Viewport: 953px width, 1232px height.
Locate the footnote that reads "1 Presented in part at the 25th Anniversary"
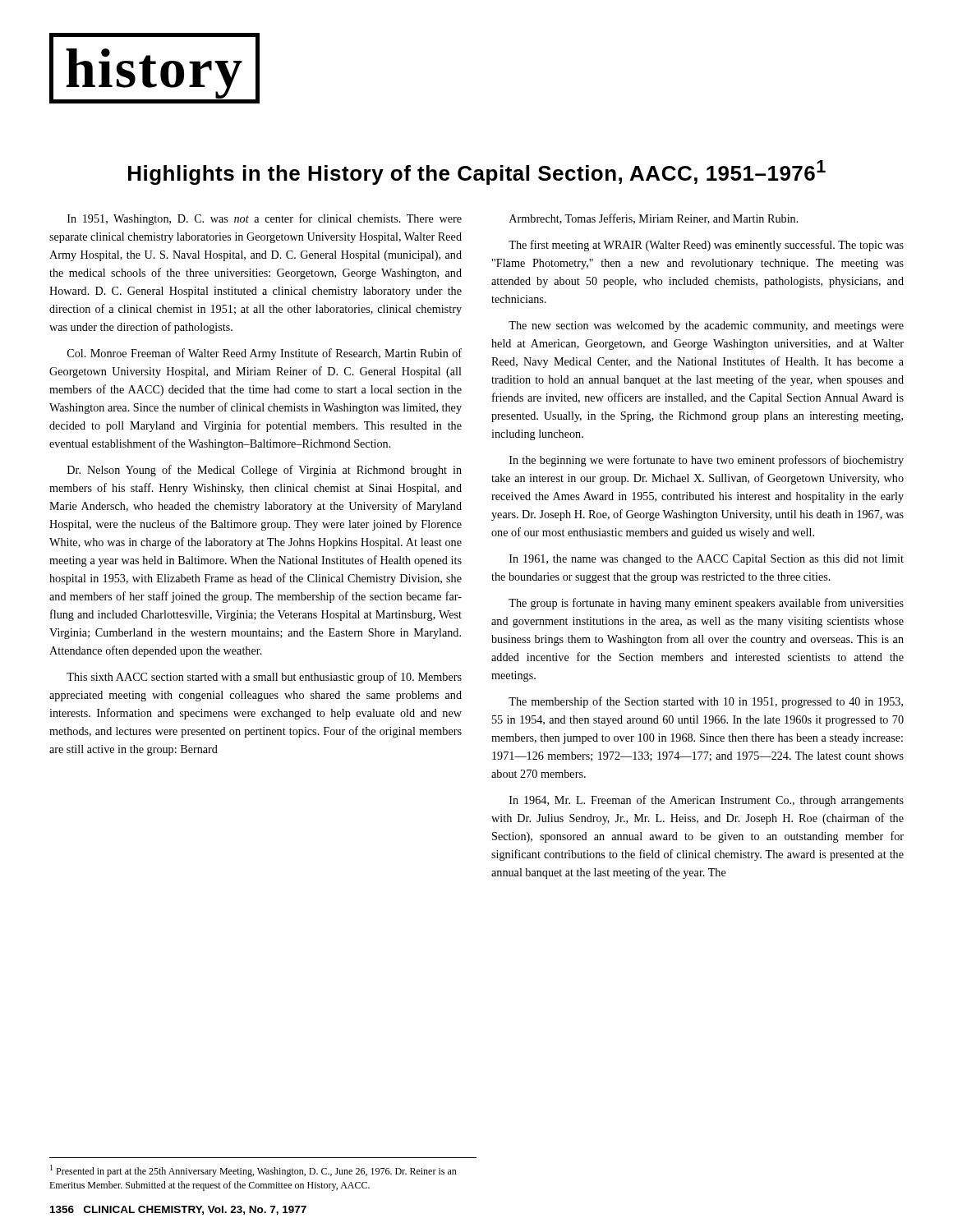(x=253, y=1177)
